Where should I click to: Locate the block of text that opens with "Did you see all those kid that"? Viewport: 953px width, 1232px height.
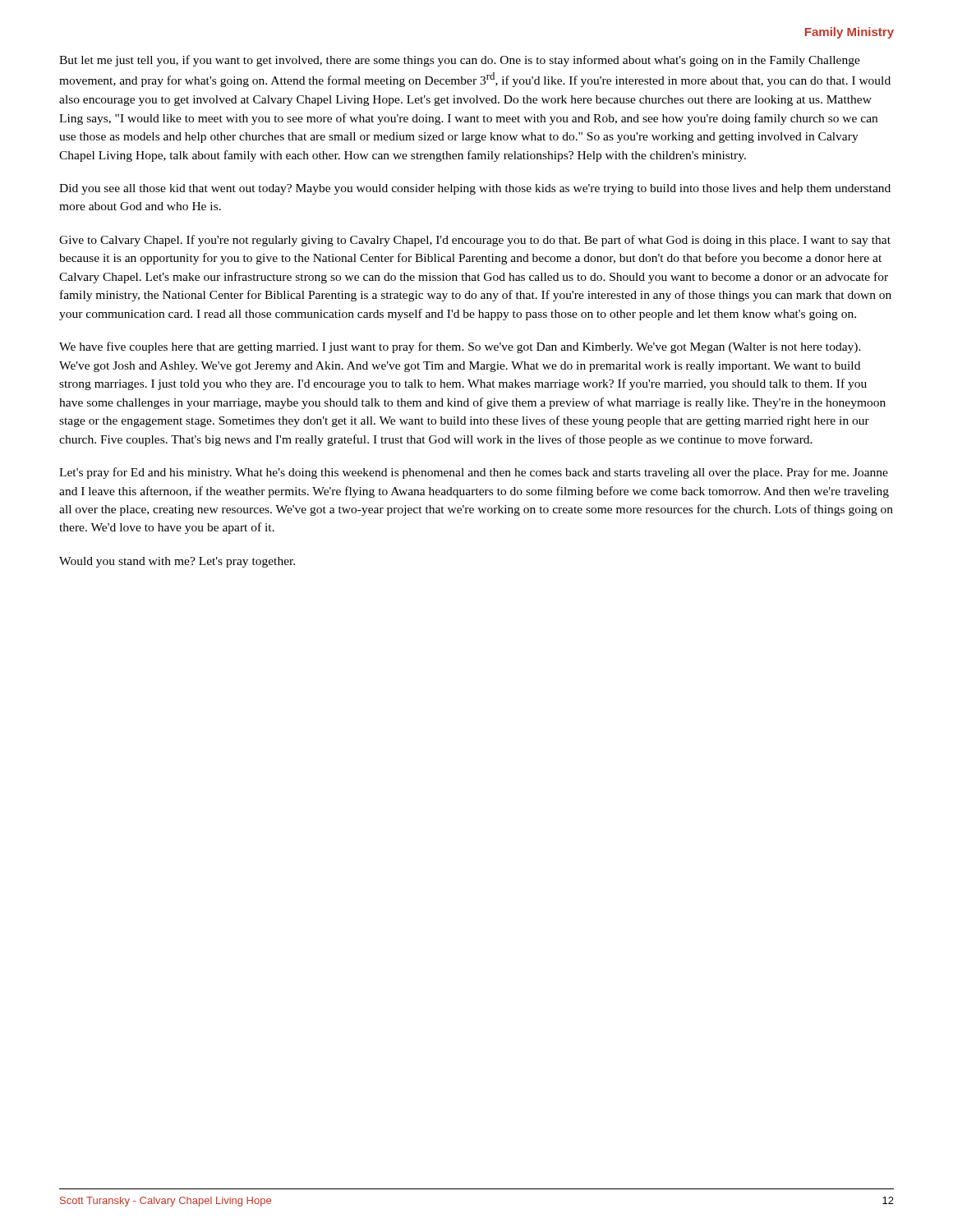click(475, 197)
